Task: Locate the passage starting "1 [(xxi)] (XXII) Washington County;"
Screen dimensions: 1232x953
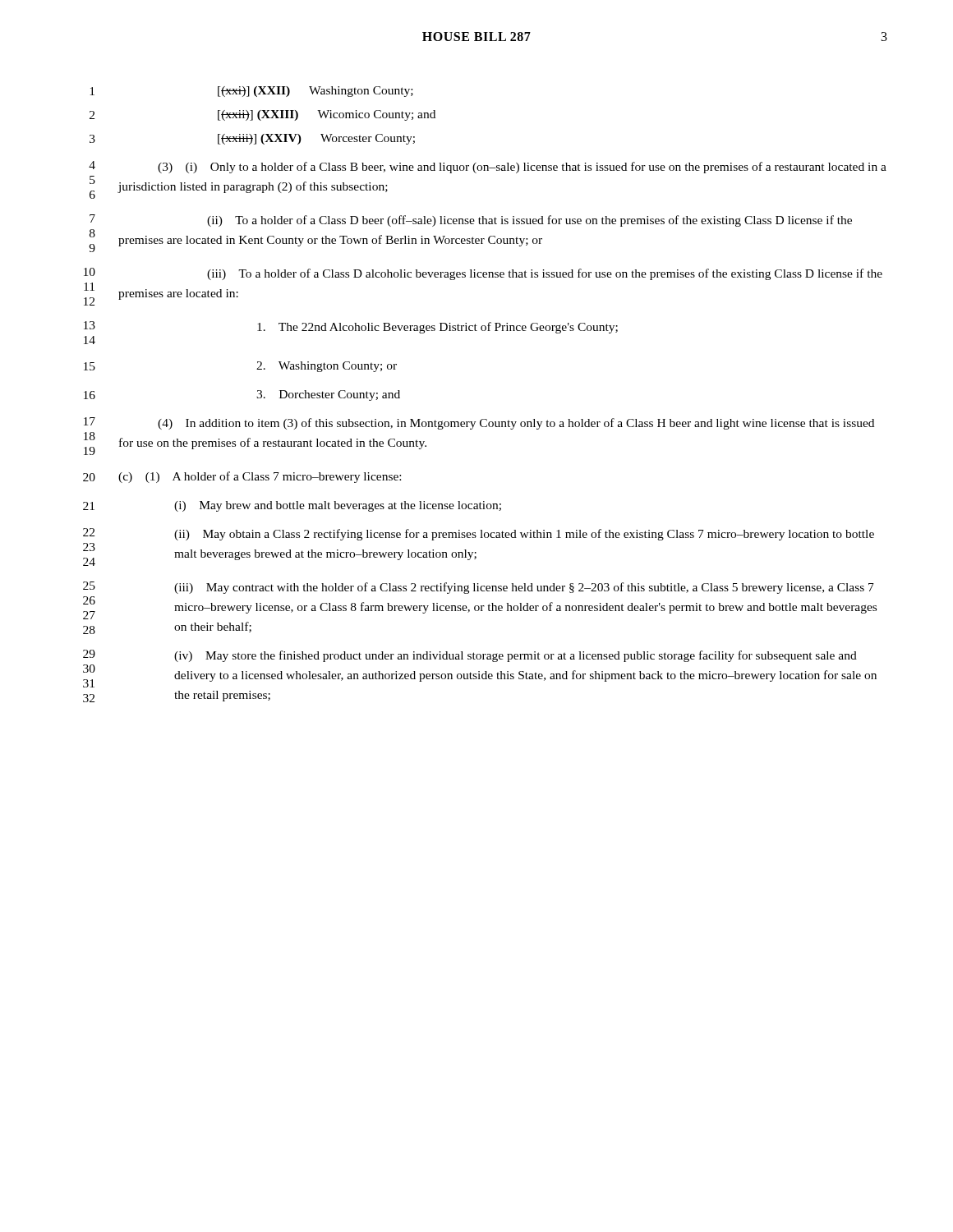Action: pyautogui.click(x=251, y=92)
